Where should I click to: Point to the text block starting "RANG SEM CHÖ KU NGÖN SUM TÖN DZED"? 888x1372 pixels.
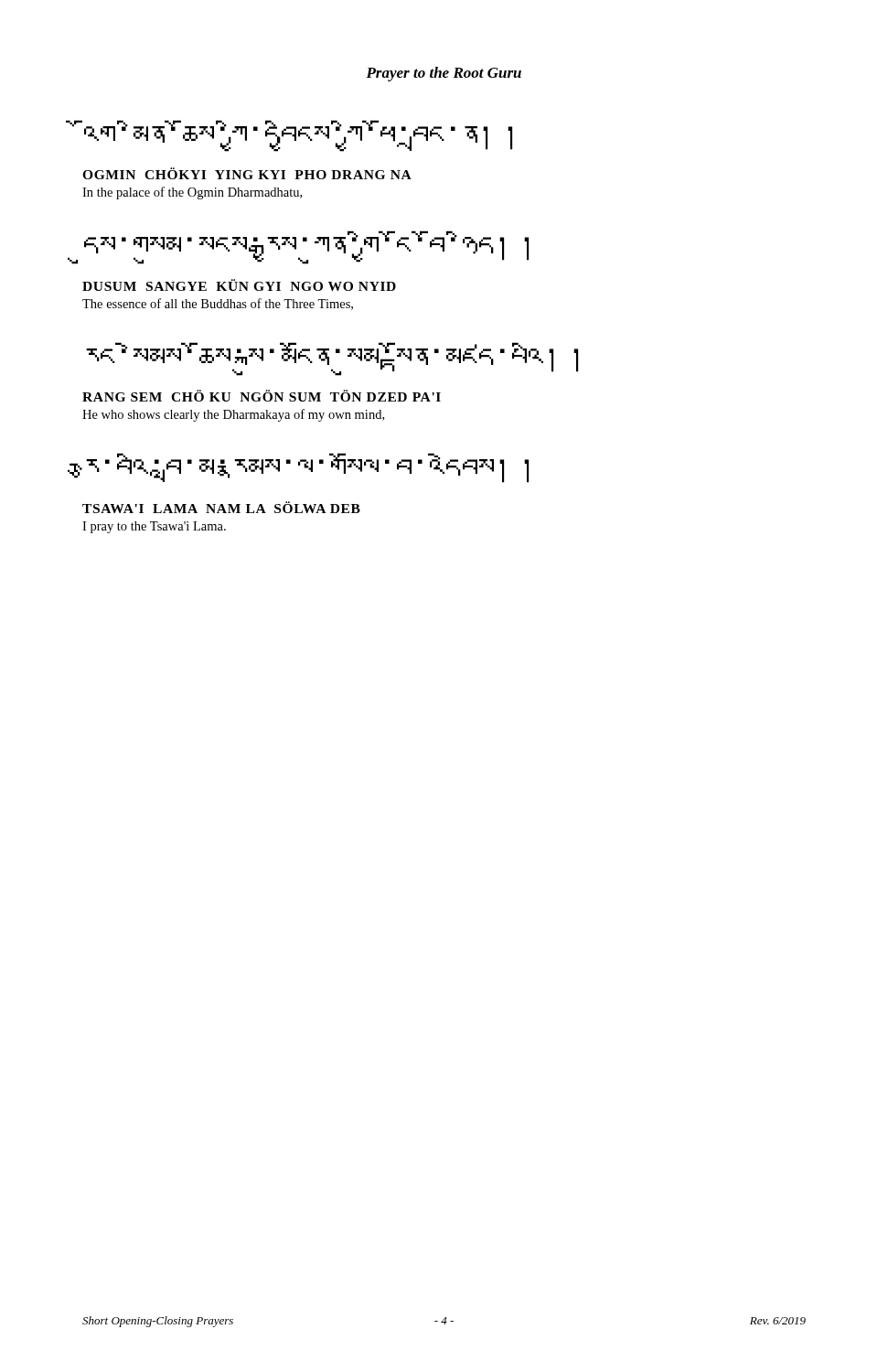pyautogui.click(x=262, y=397)
